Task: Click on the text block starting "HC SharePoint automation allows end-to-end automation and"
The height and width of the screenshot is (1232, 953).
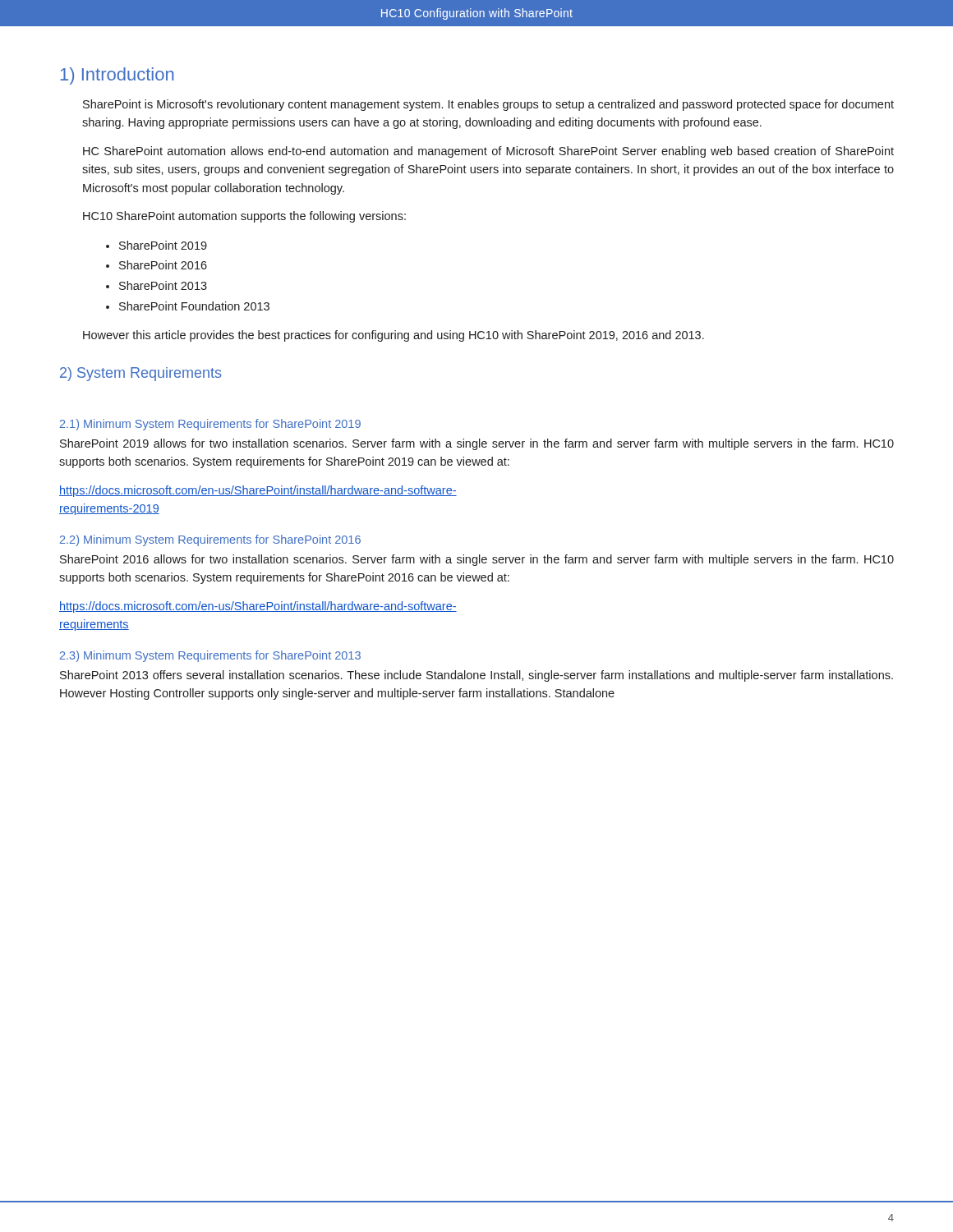Action: click(488, 170)
